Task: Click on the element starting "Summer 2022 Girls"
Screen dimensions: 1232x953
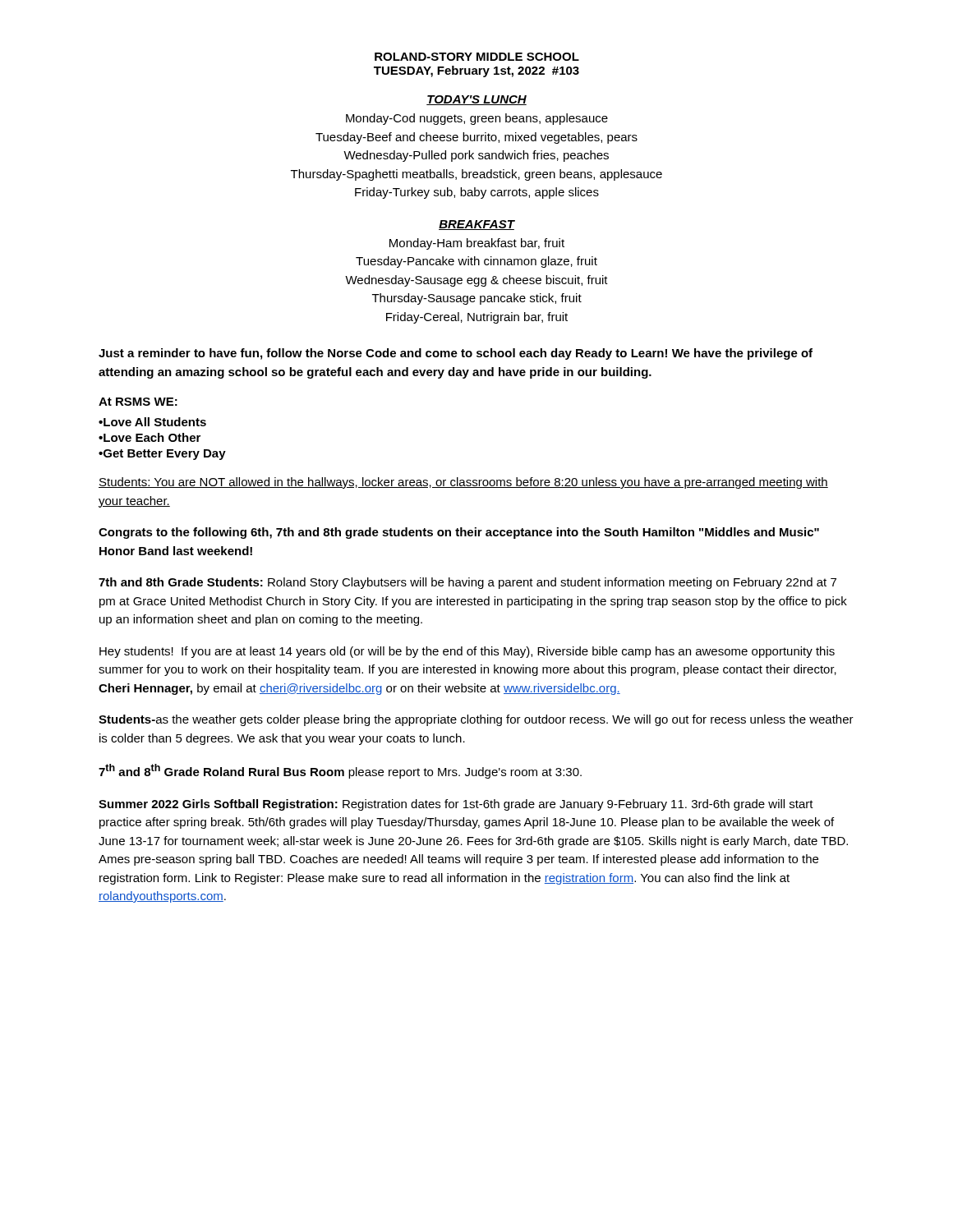Action: pos(474,849)
